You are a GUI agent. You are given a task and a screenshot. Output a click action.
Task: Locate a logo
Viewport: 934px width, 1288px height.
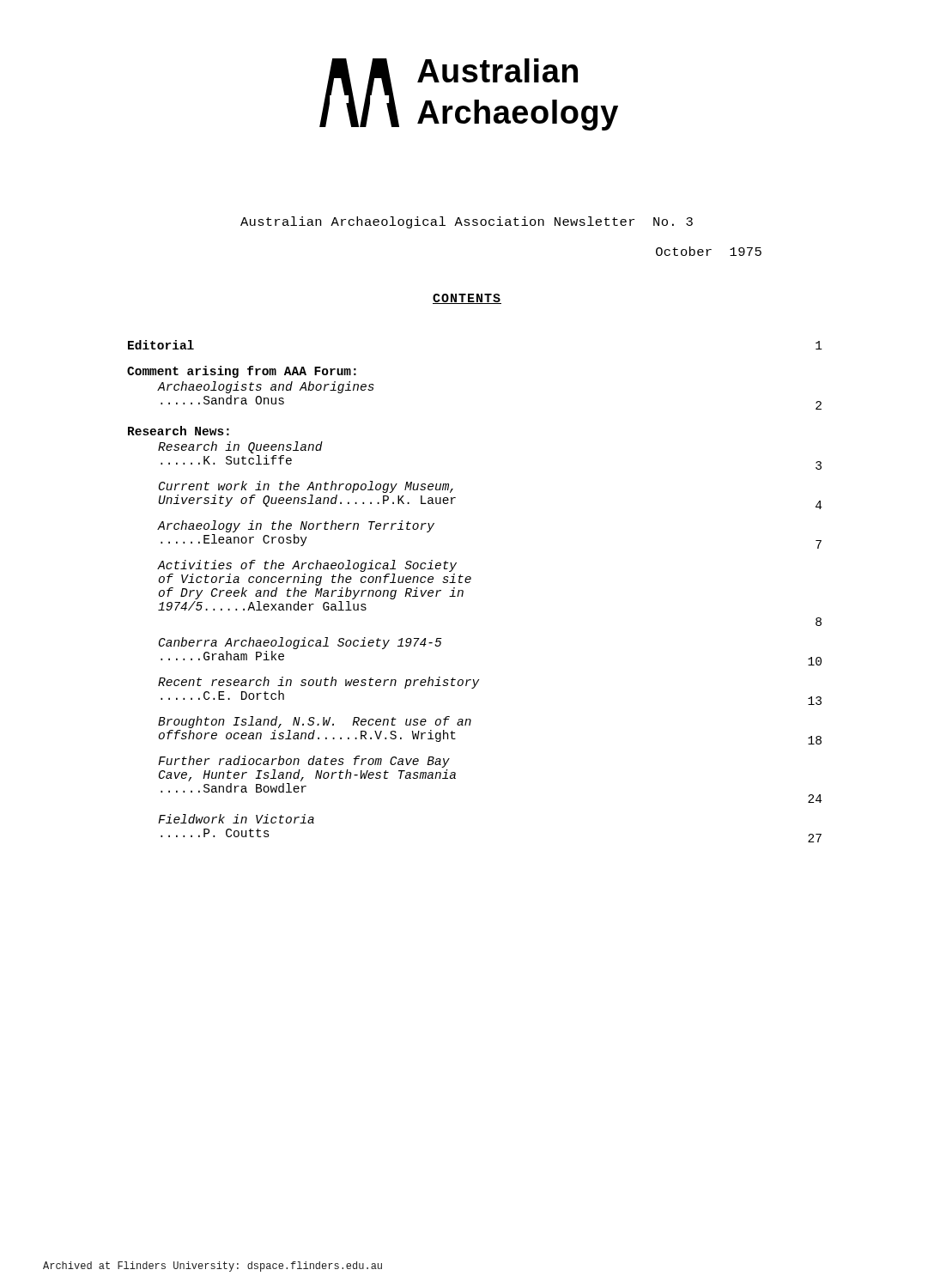pos(467,92)
